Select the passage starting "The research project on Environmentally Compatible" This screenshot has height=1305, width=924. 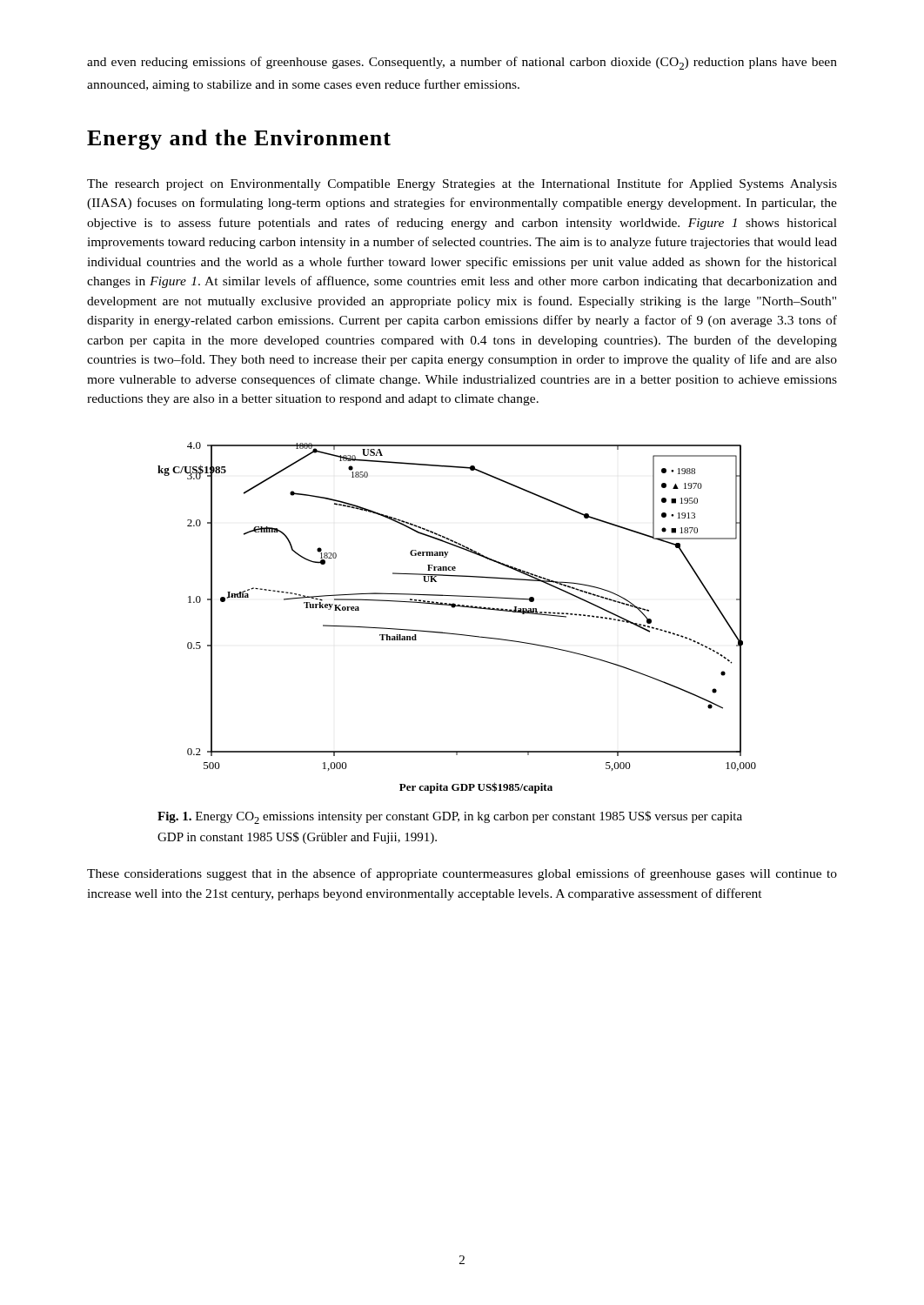462,291
